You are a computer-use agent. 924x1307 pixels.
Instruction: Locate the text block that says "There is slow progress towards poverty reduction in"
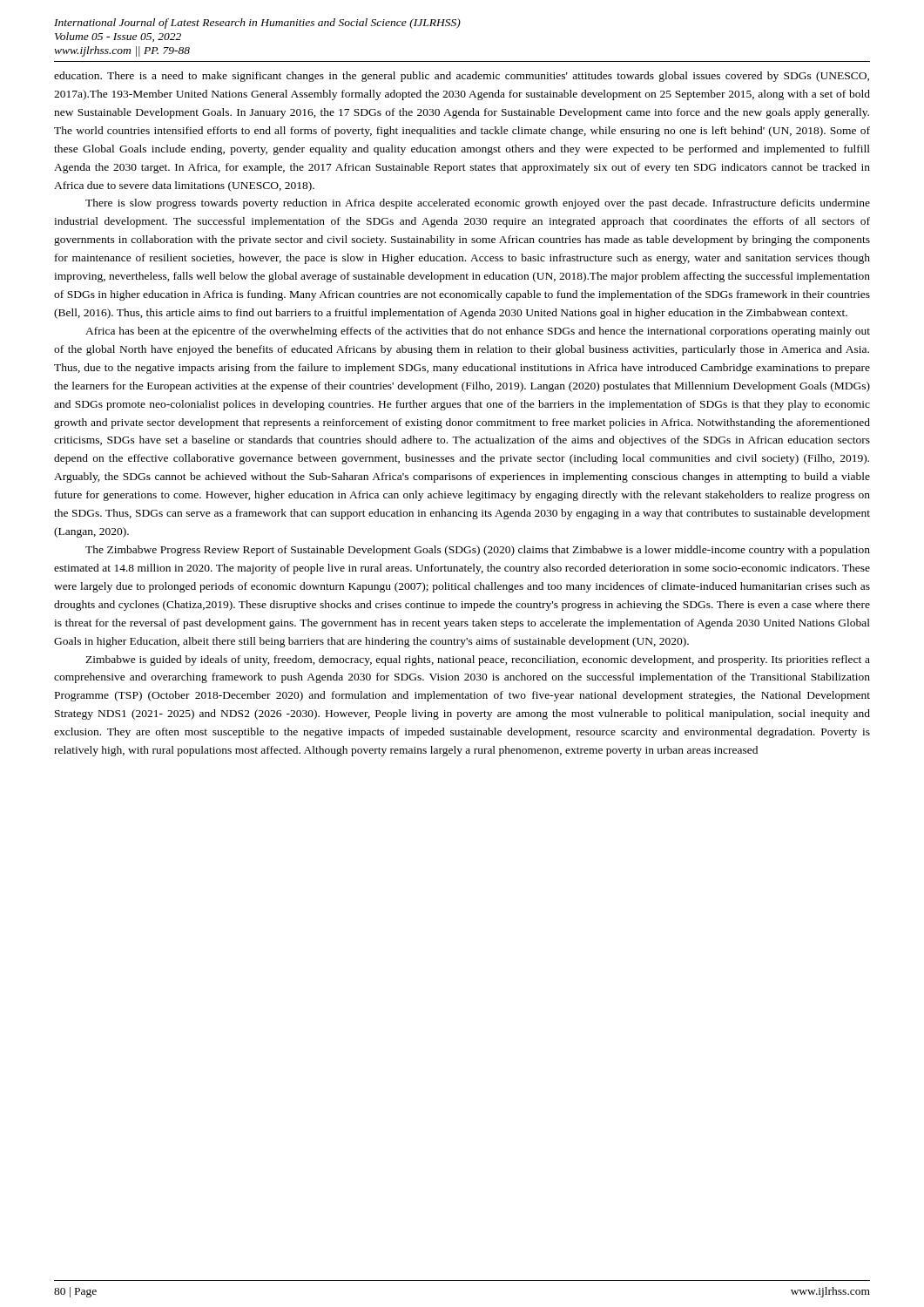tap(462, 259)
